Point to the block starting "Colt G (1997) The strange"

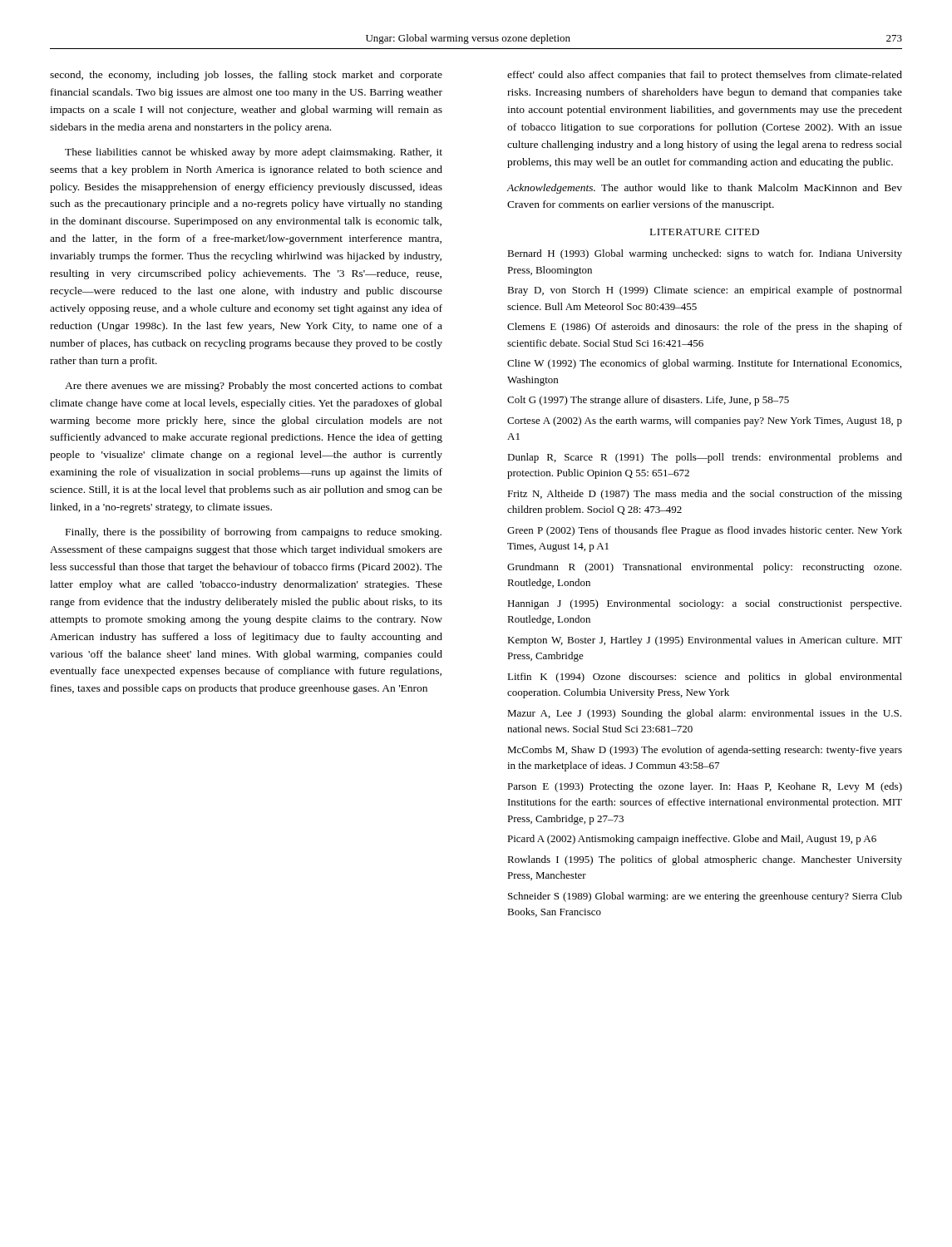click(648, 400)
